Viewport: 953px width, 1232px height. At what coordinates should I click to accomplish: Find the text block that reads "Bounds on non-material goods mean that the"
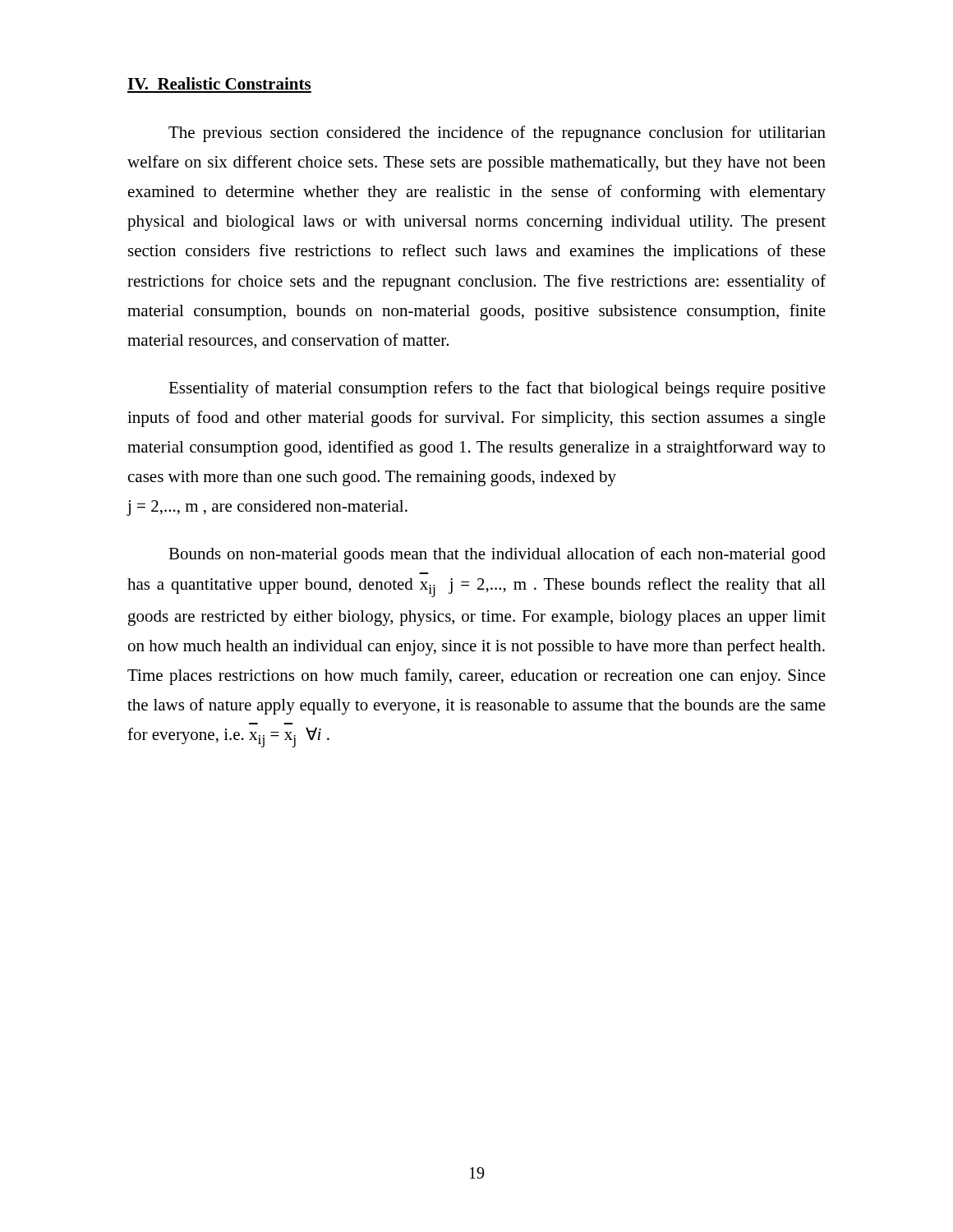pyautogui.click(x=476, y=646)
